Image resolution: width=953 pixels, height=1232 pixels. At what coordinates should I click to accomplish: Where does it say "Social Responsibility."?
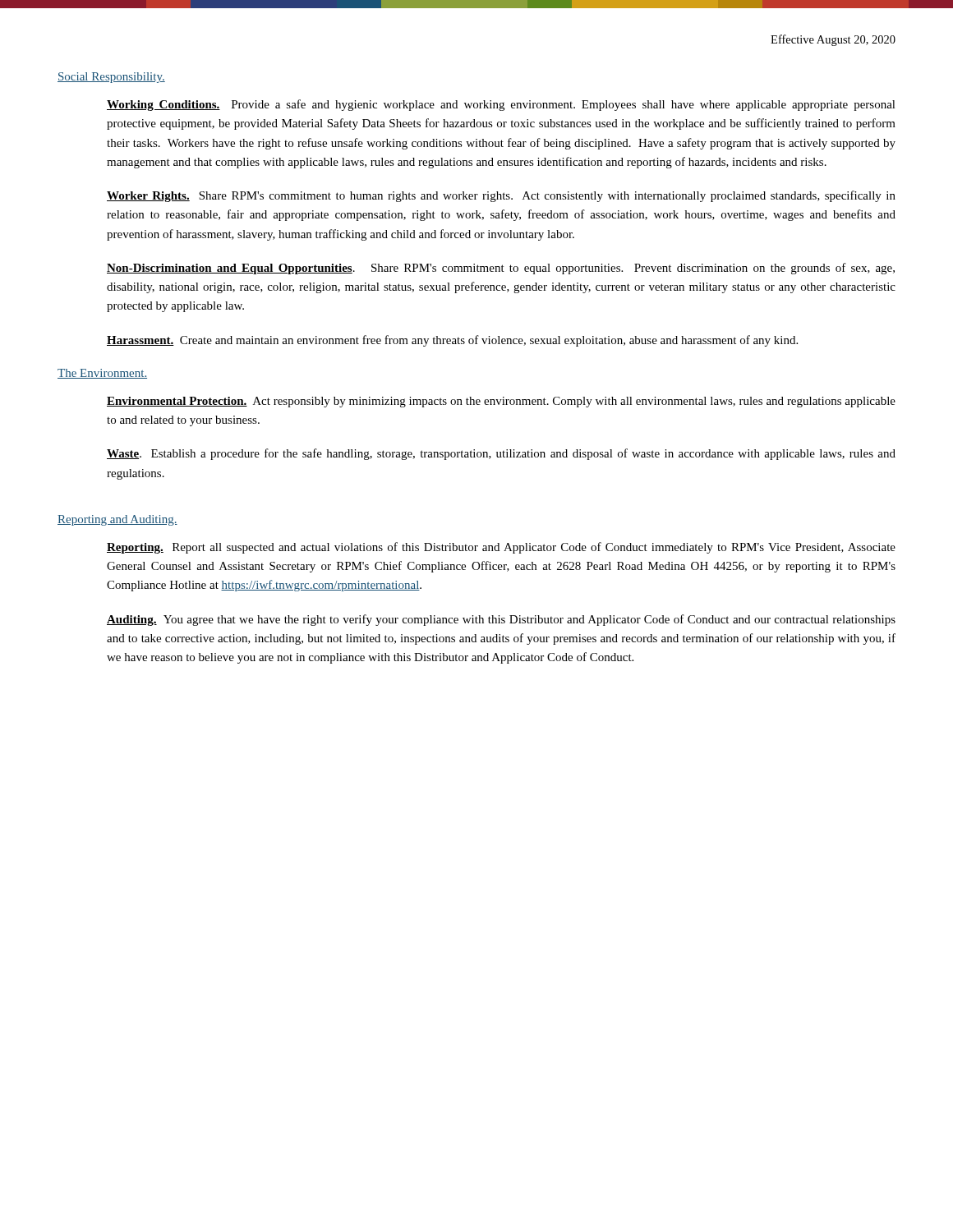(111, 76)
